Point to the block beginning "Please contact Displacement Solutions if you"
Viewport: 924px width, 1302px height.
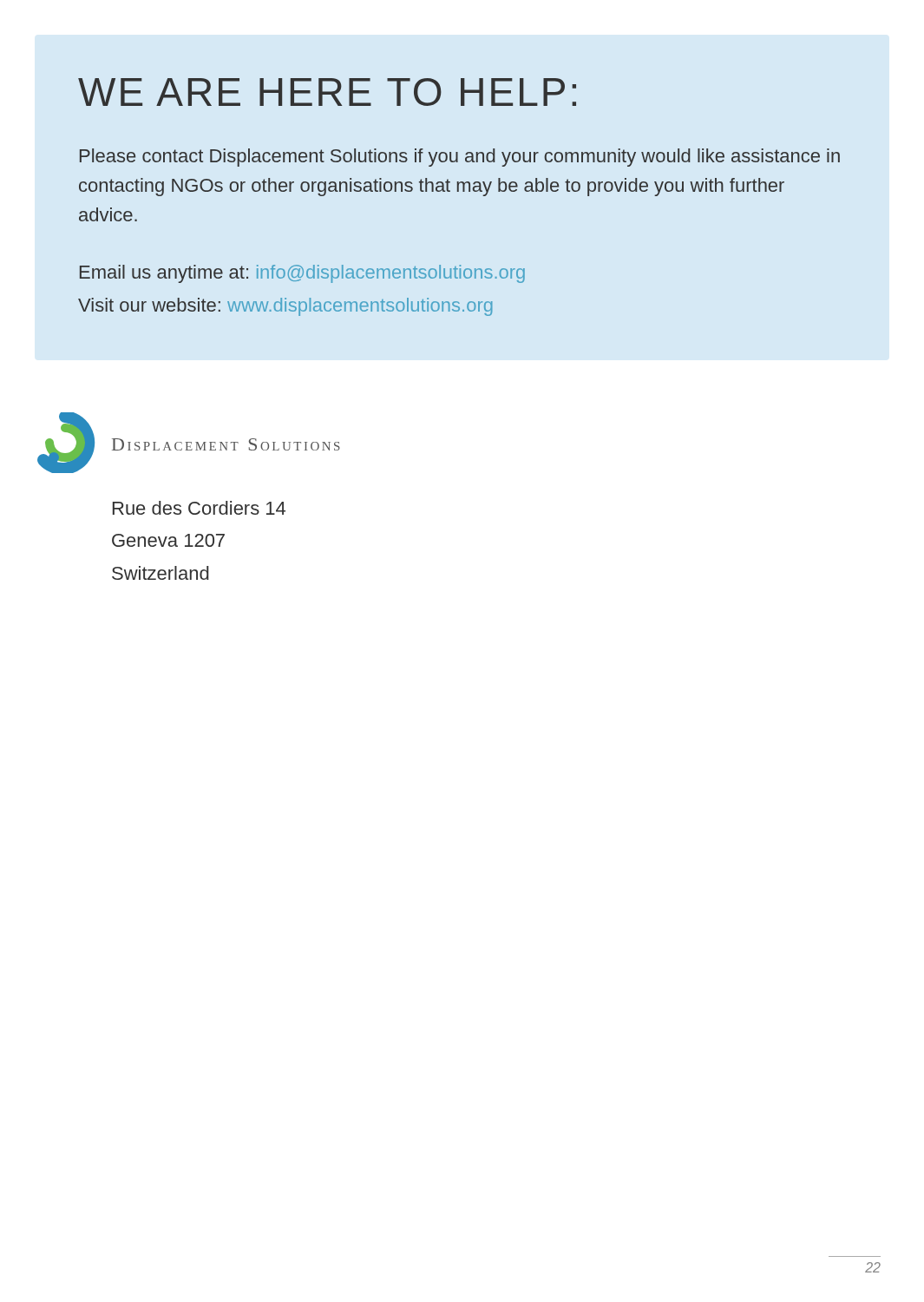pos(462,186)
